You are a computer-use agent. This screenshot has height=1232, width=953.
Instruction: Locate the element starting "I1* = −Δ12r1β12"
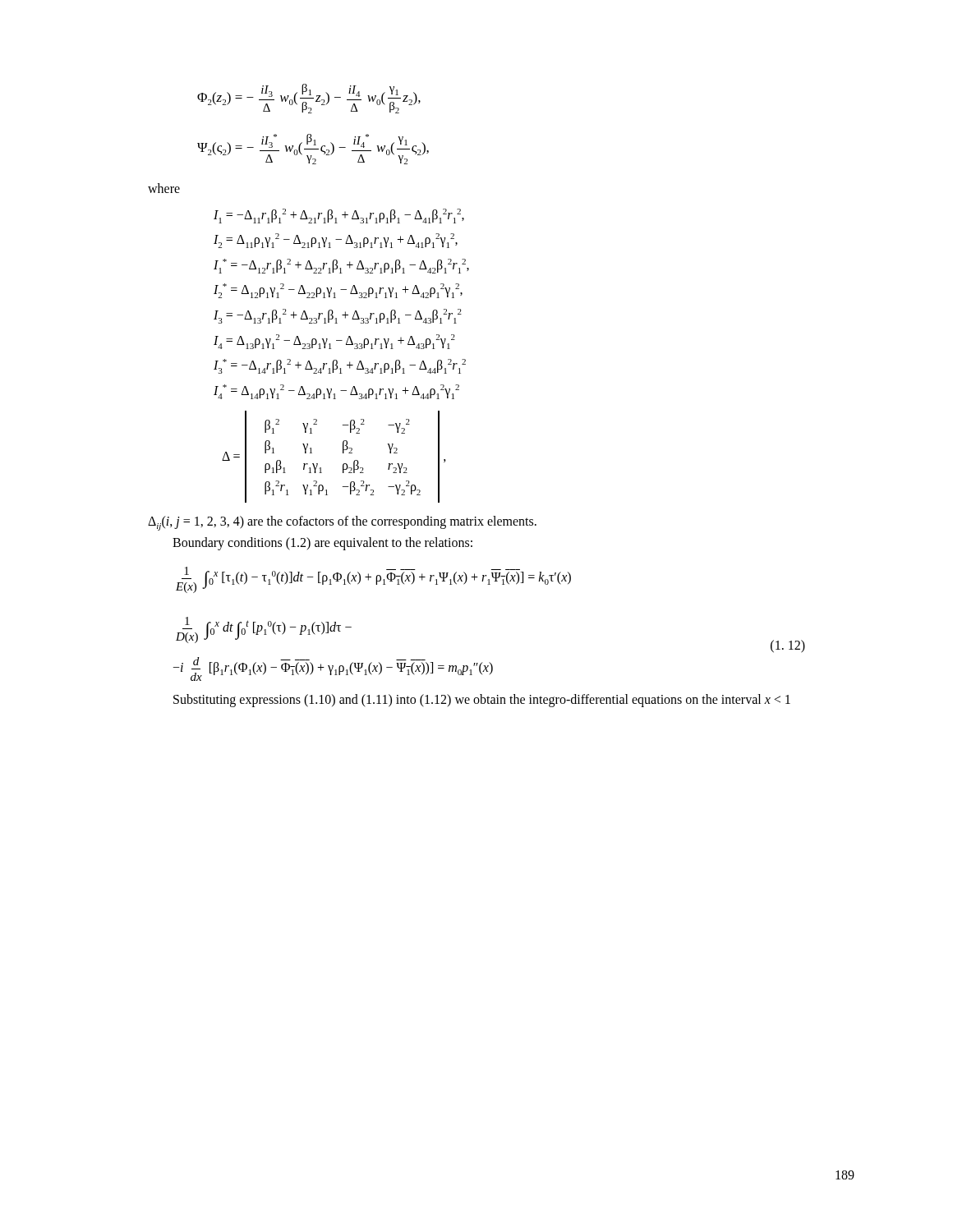pyautogui.click(x=342, y=265)
